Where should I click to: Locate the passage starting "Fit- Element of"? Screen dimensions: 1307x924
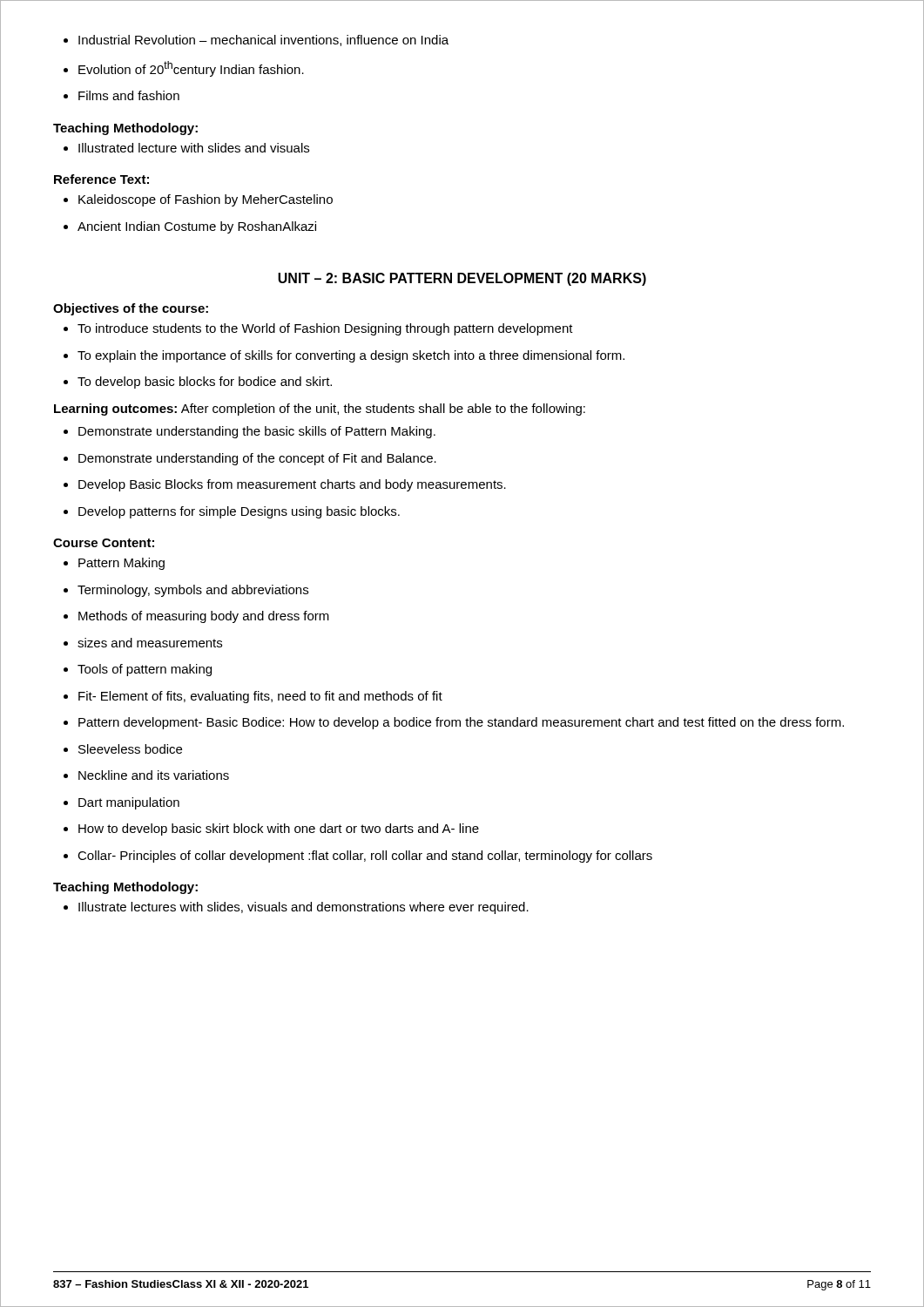[x=253, y=697]
